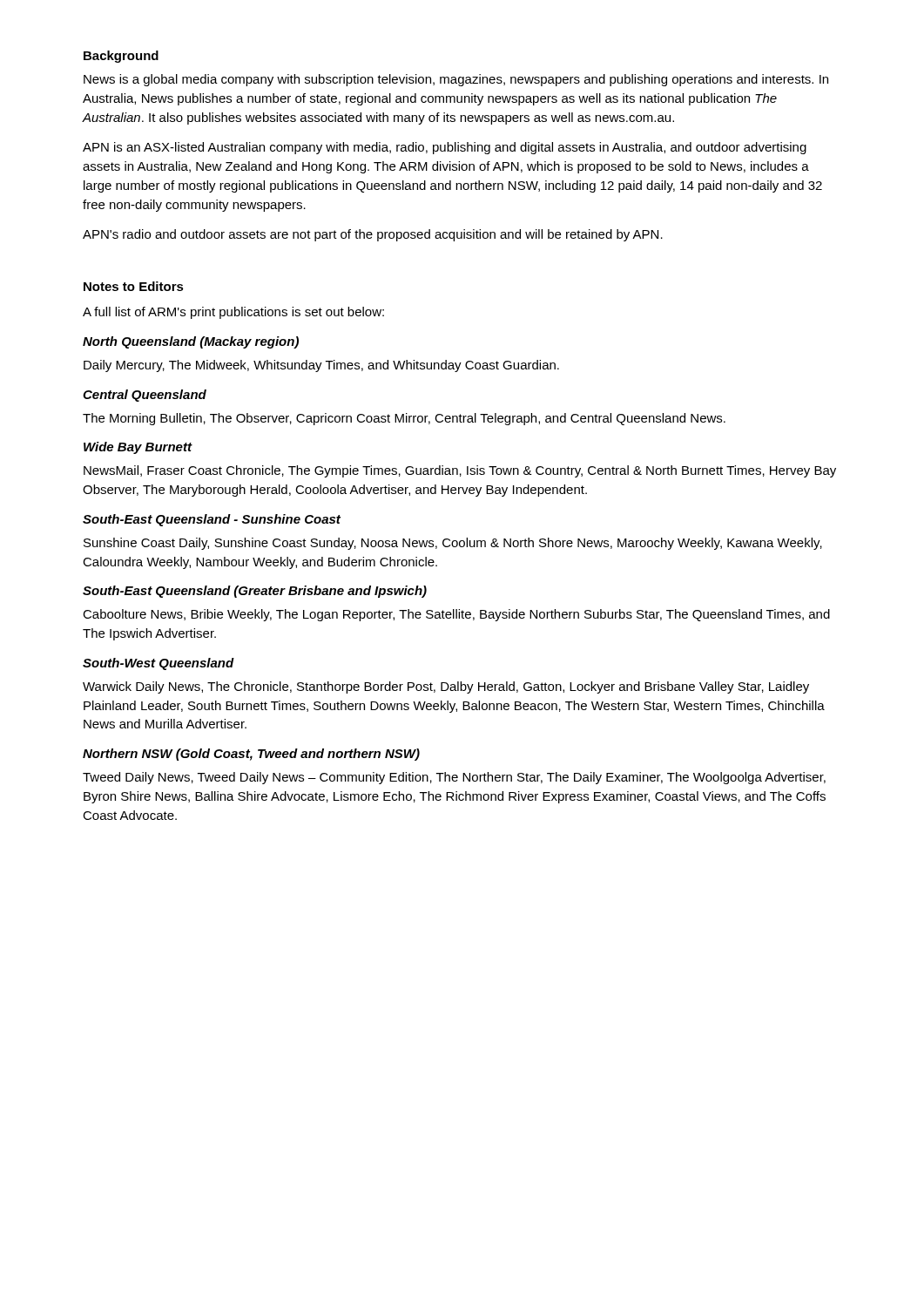Locate the section header containing "Central Queensland"

pyautogui.click(x=144, y=394)
